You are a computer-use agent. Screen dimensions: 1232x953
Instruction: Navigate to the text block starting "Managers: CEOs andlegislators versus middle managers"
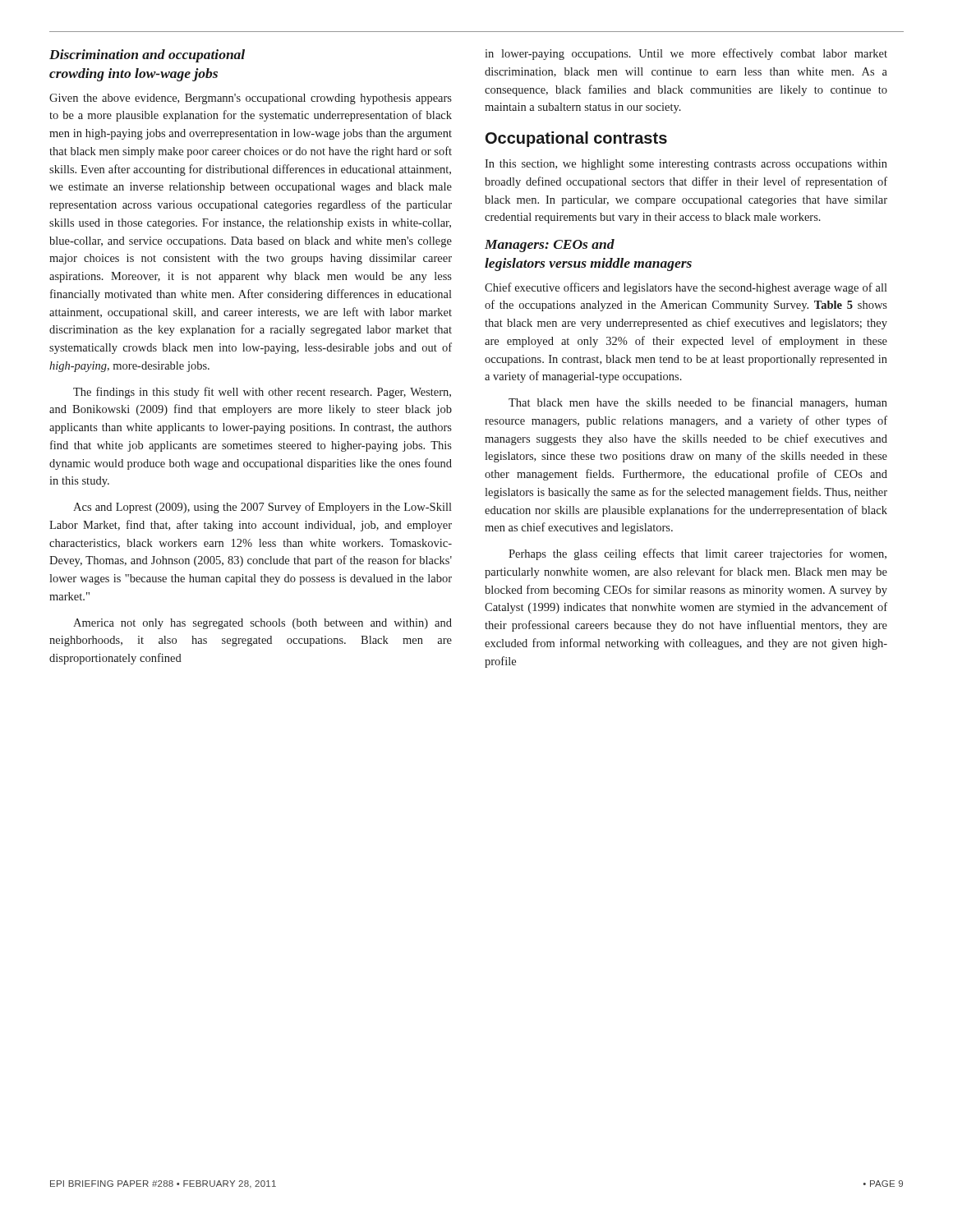point(686,254)
